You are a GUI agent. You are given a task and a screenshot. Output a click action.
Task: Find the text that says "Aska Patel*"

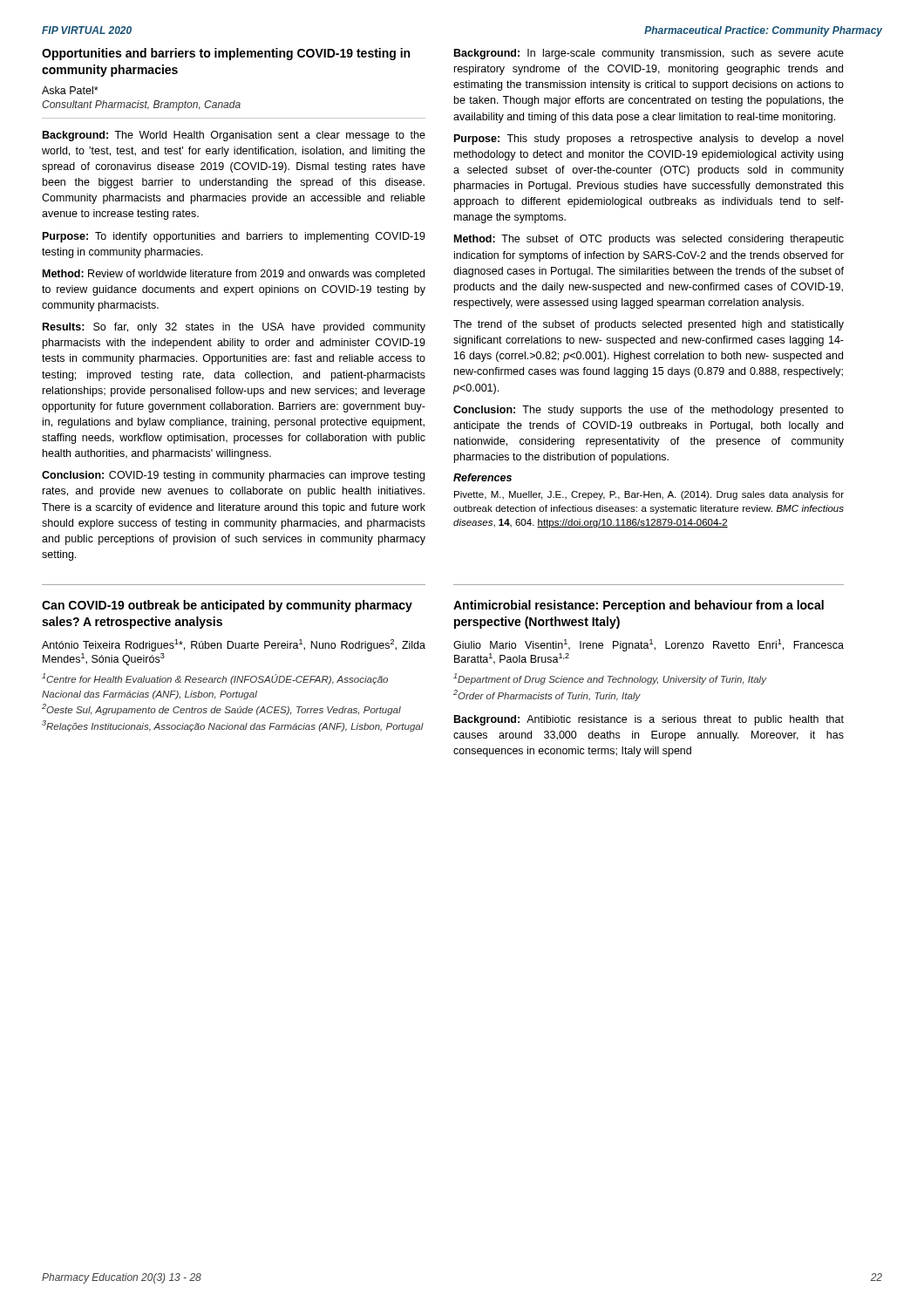(x=70, y=91)
